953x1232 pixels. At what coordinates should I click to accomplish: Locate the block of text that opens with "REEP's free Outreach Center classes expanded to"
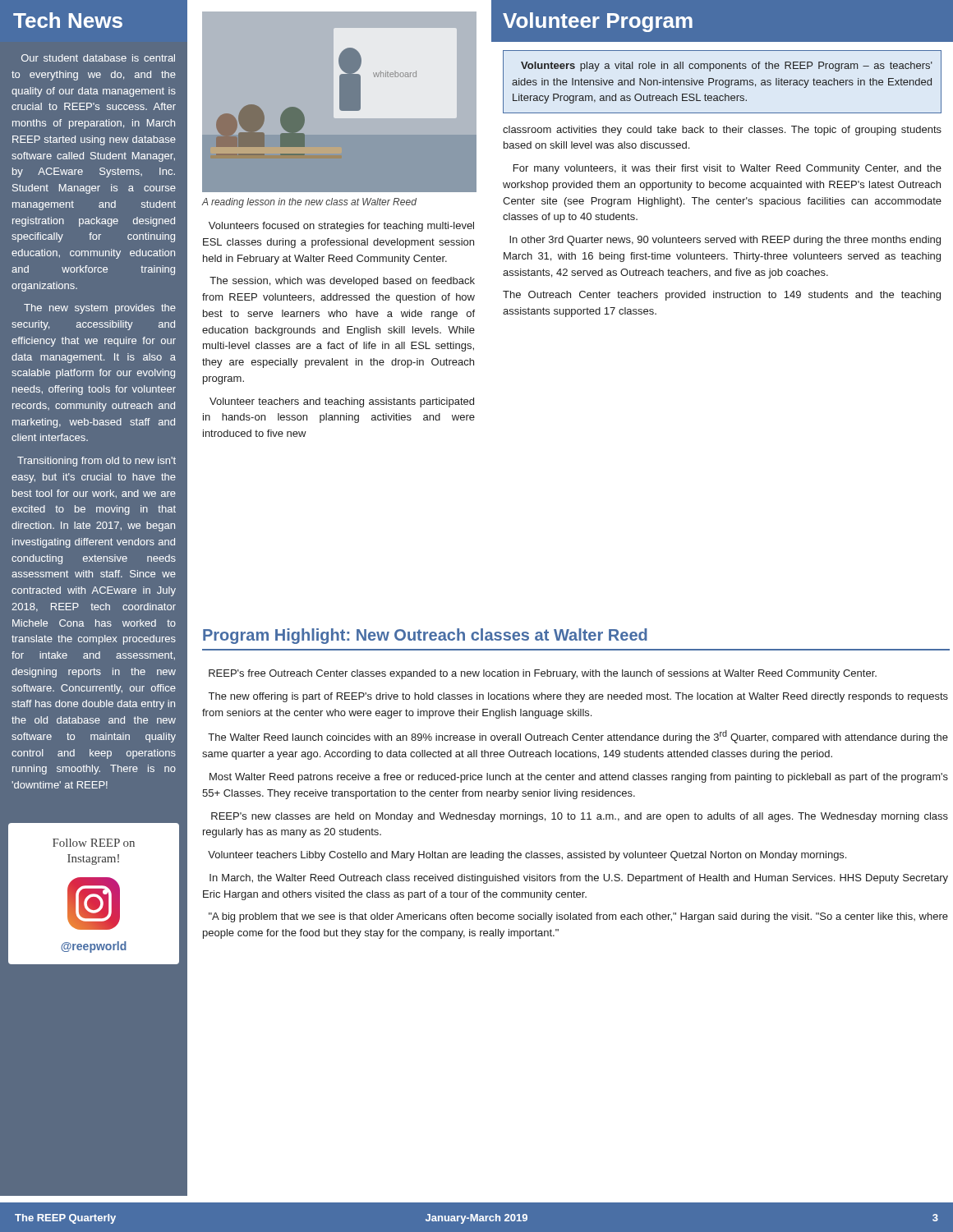[575, 803]
